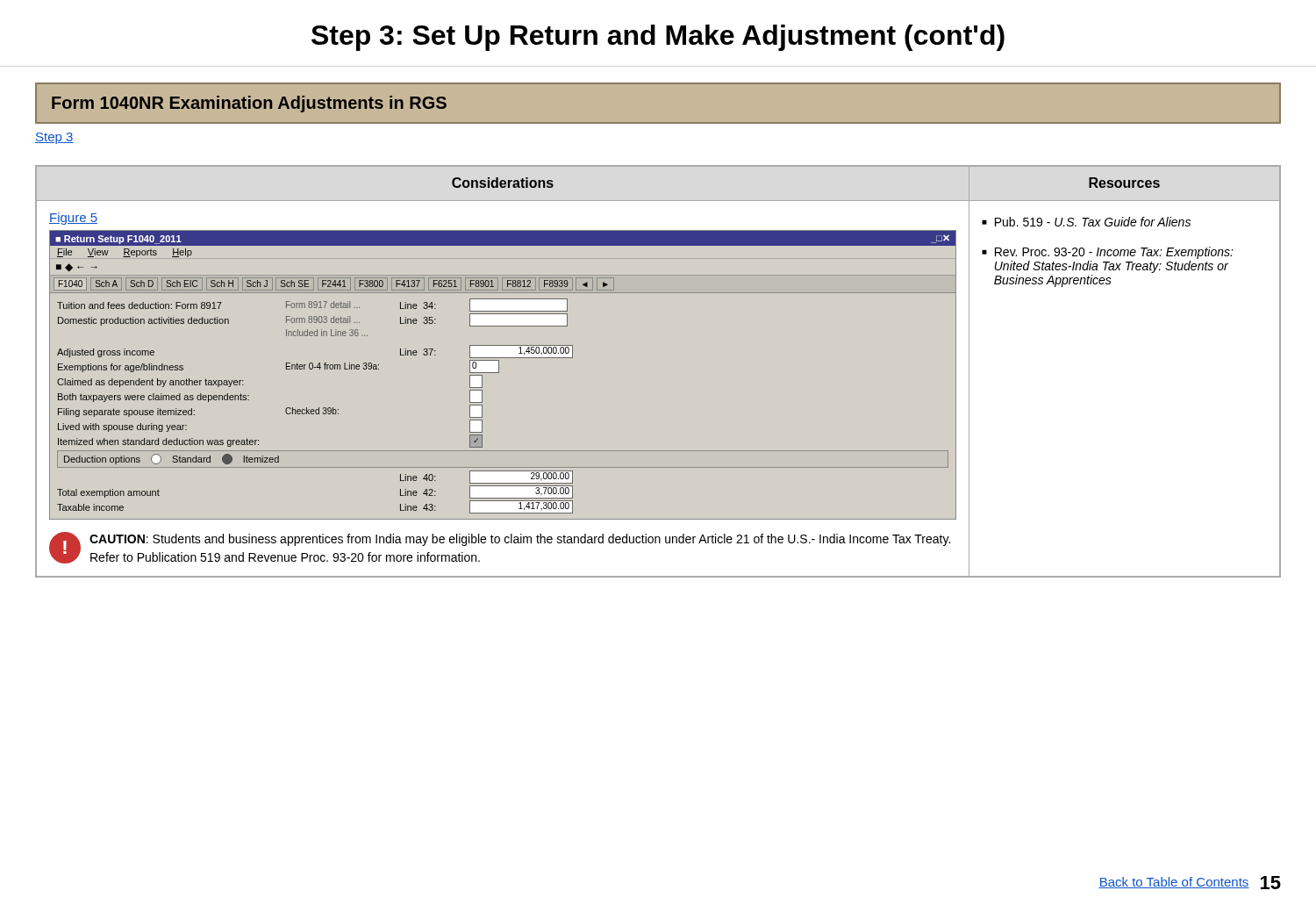1316x912 pixels.
Task: Click on the region starting "Form 1040NR Examination Adjustments in RGS"
Action: 249,103
